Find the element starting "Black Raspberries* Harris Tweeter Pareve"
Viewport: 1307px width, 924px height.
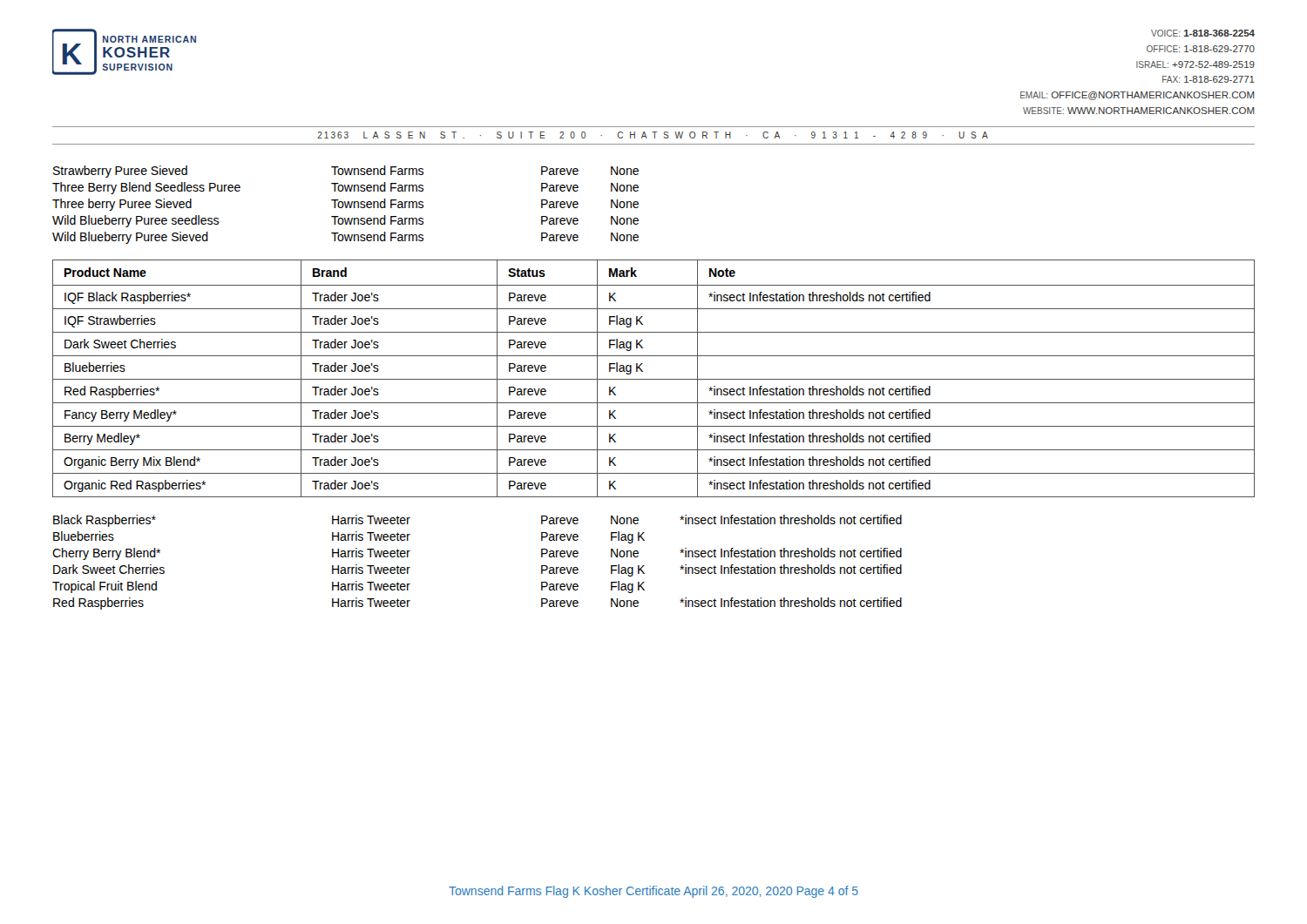[102, 519]
